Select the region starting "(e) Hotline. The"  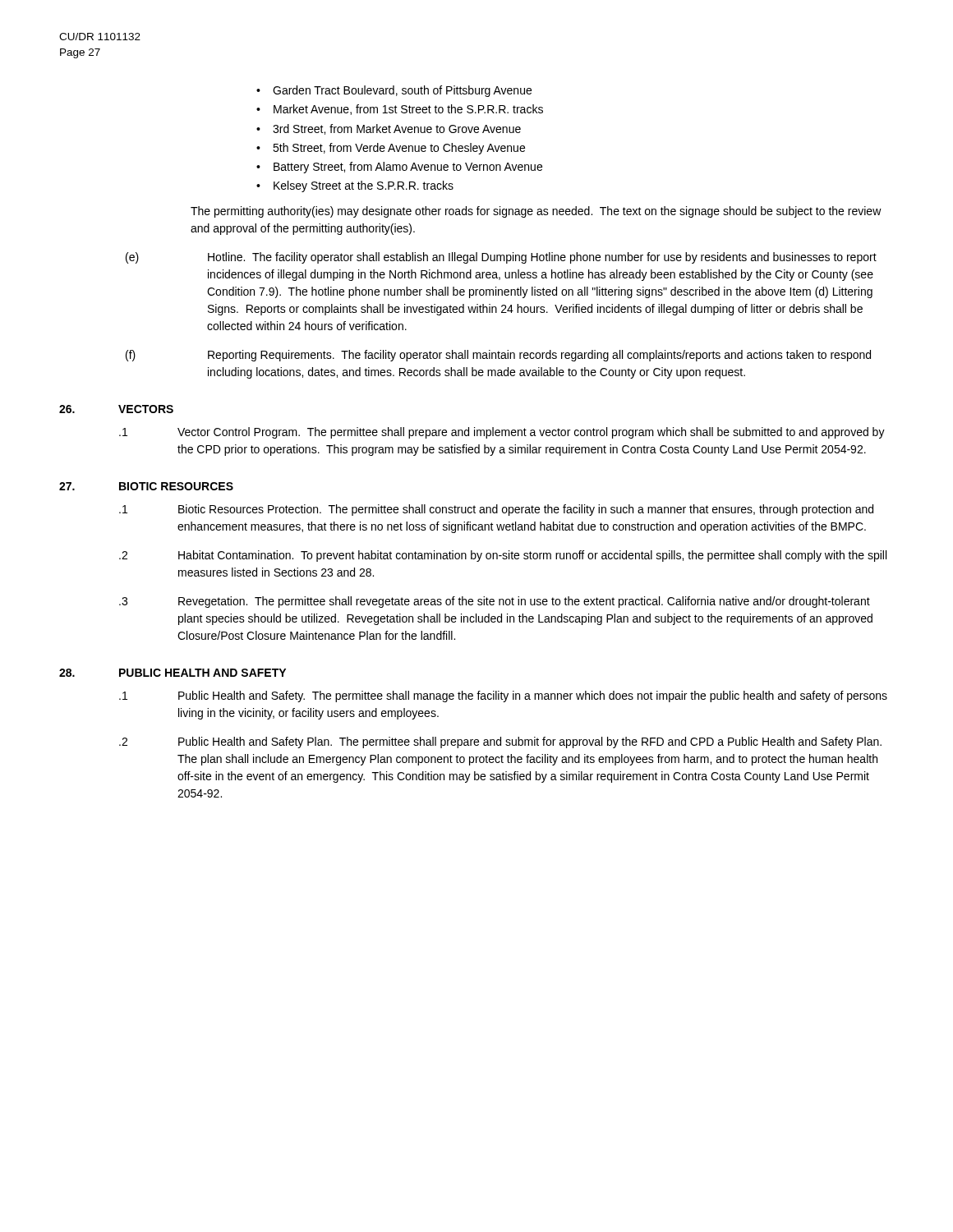point(476,292)
